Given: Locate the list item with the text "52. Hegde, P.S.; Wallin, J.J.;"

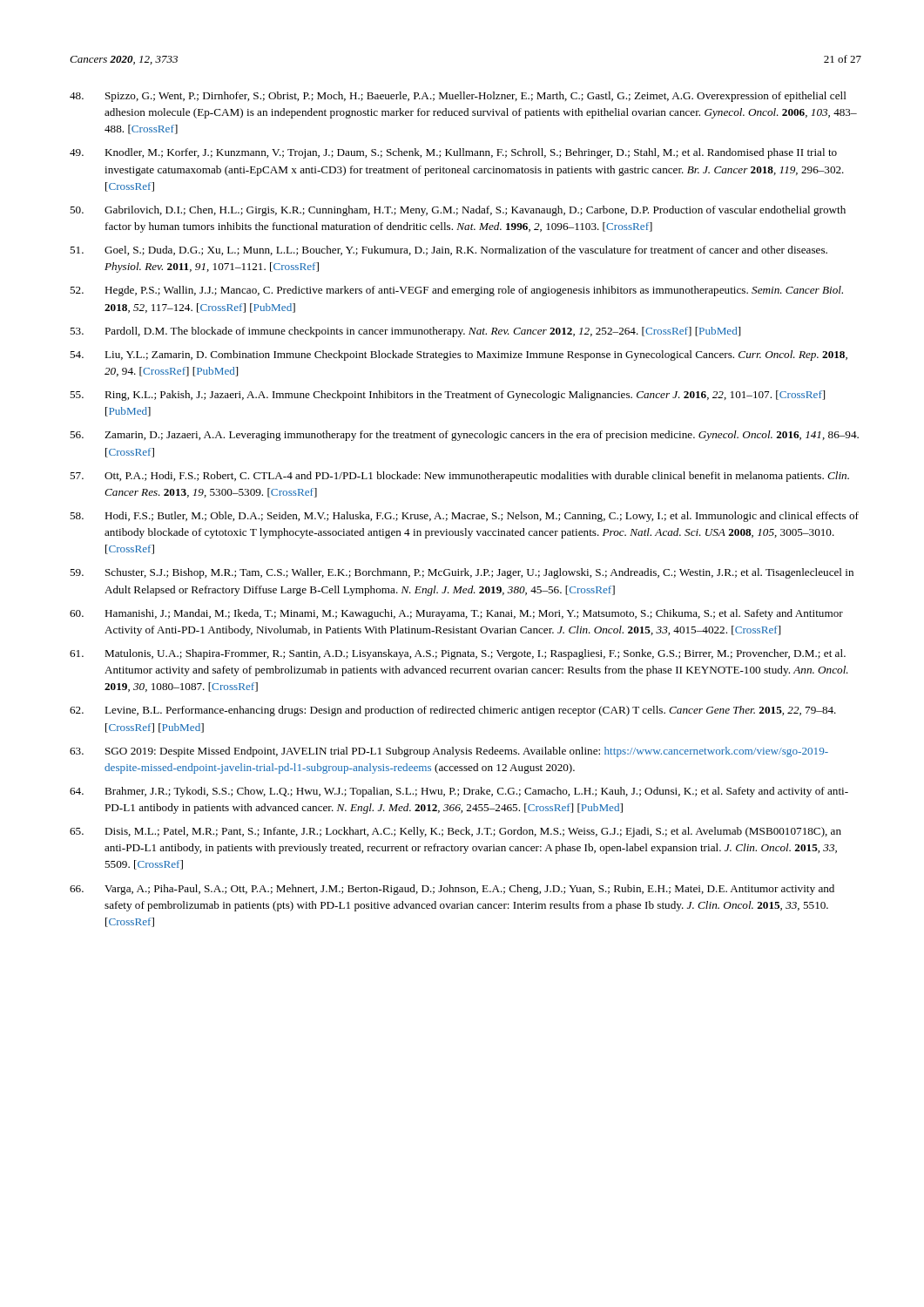Looking at the screenshot, I should (465, 298).
